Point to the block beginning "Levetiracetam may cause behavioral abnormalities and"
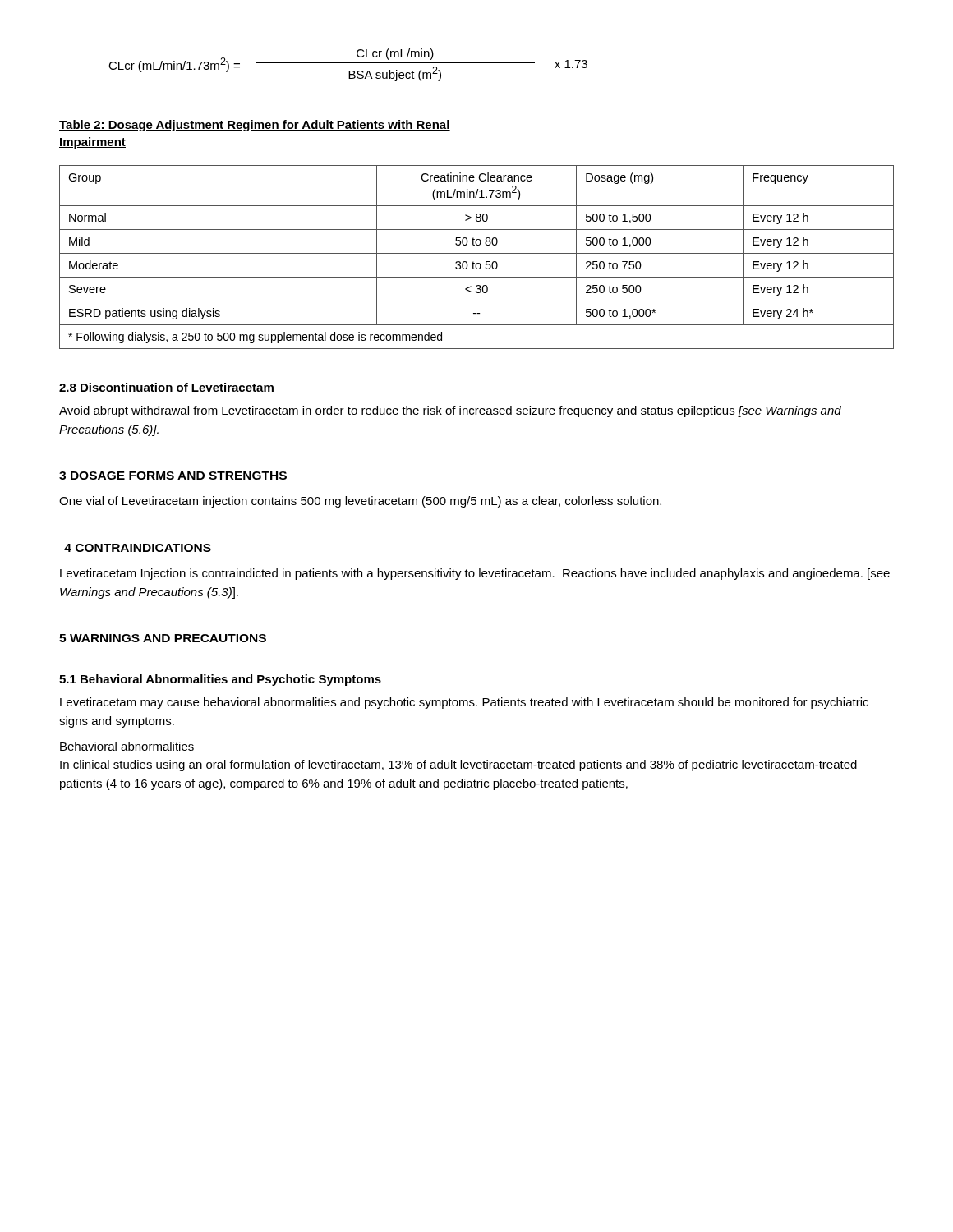The image size is (953, 1232). [x=464, y=711]
